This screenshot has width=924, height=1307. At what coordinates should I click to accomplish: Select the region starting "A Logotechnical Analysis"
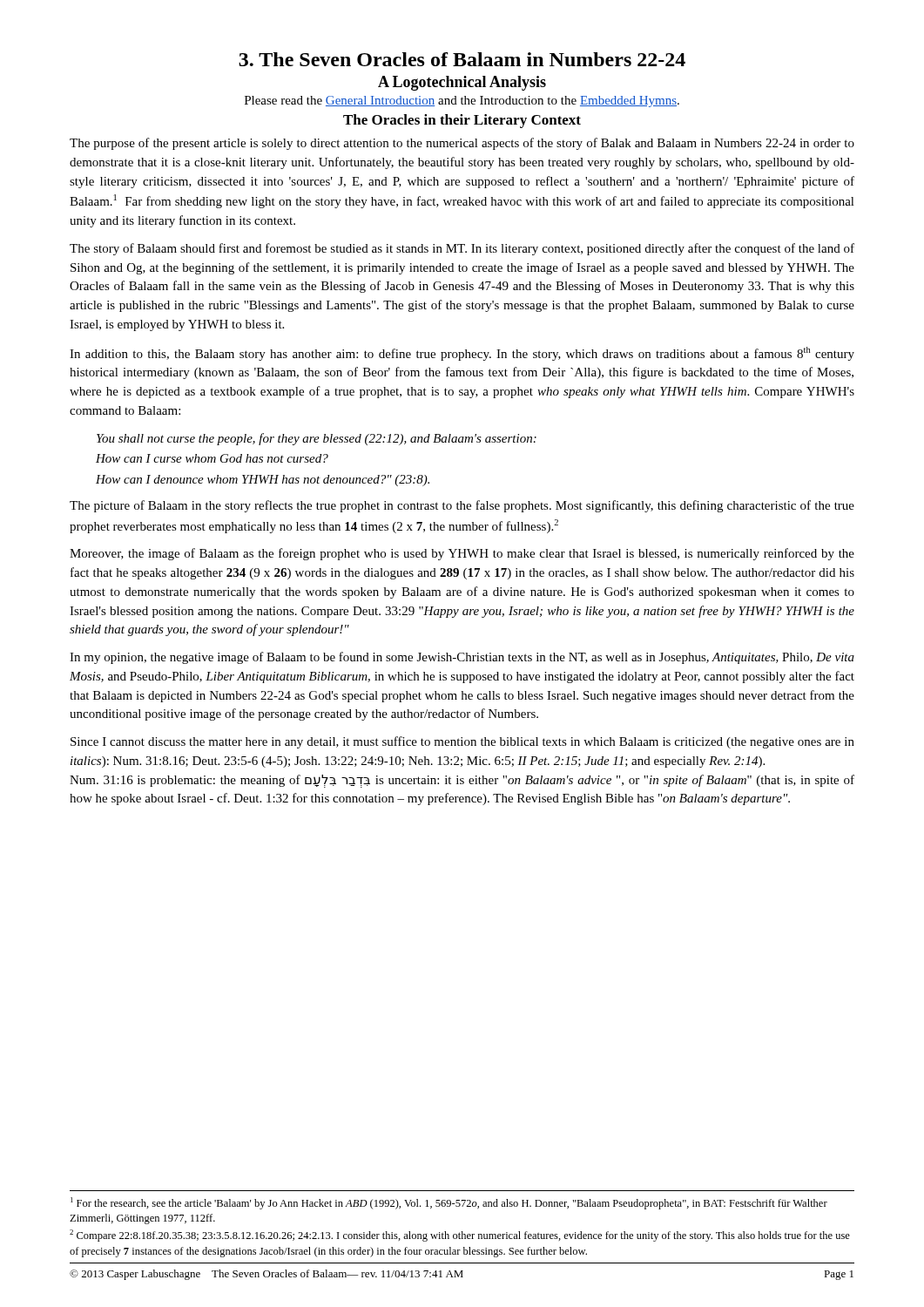pyautogui.click(x=462, y=82)
